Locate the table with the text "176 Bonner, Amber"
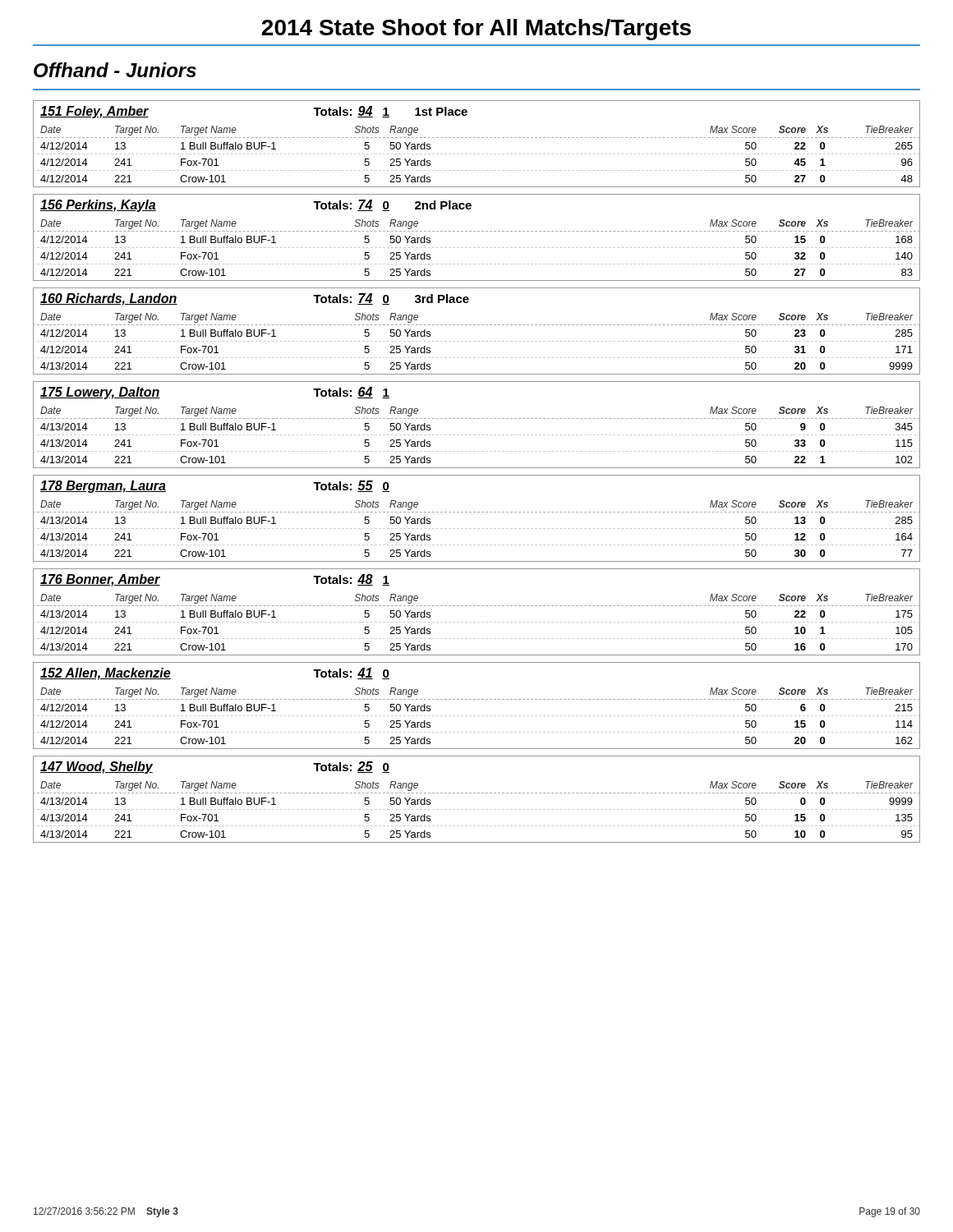The height and width of the screenshot is (1232, 953). 476,612
